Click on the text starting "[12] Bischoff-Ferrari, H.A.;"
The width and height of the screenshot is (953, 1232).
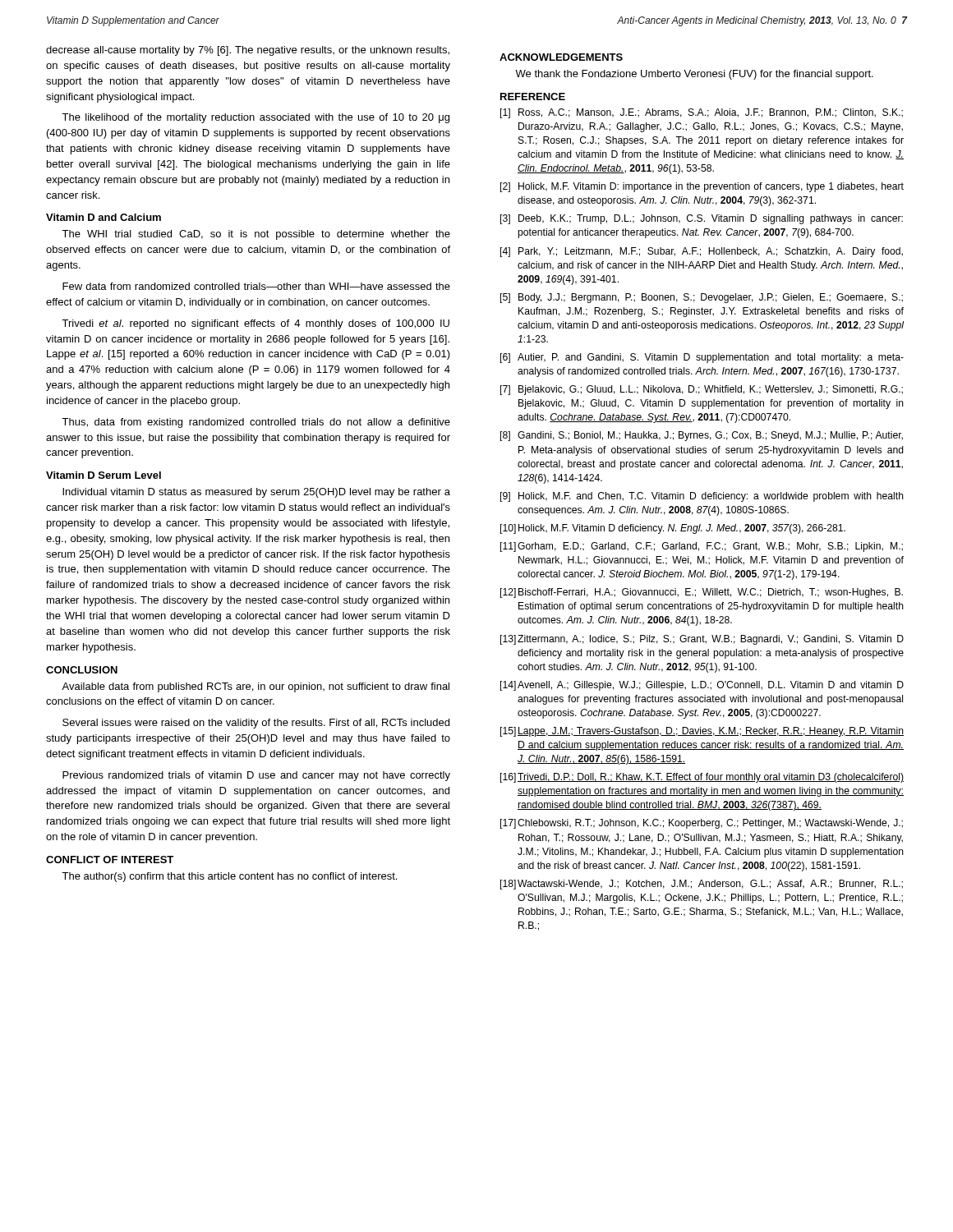[x=702, y=607]
